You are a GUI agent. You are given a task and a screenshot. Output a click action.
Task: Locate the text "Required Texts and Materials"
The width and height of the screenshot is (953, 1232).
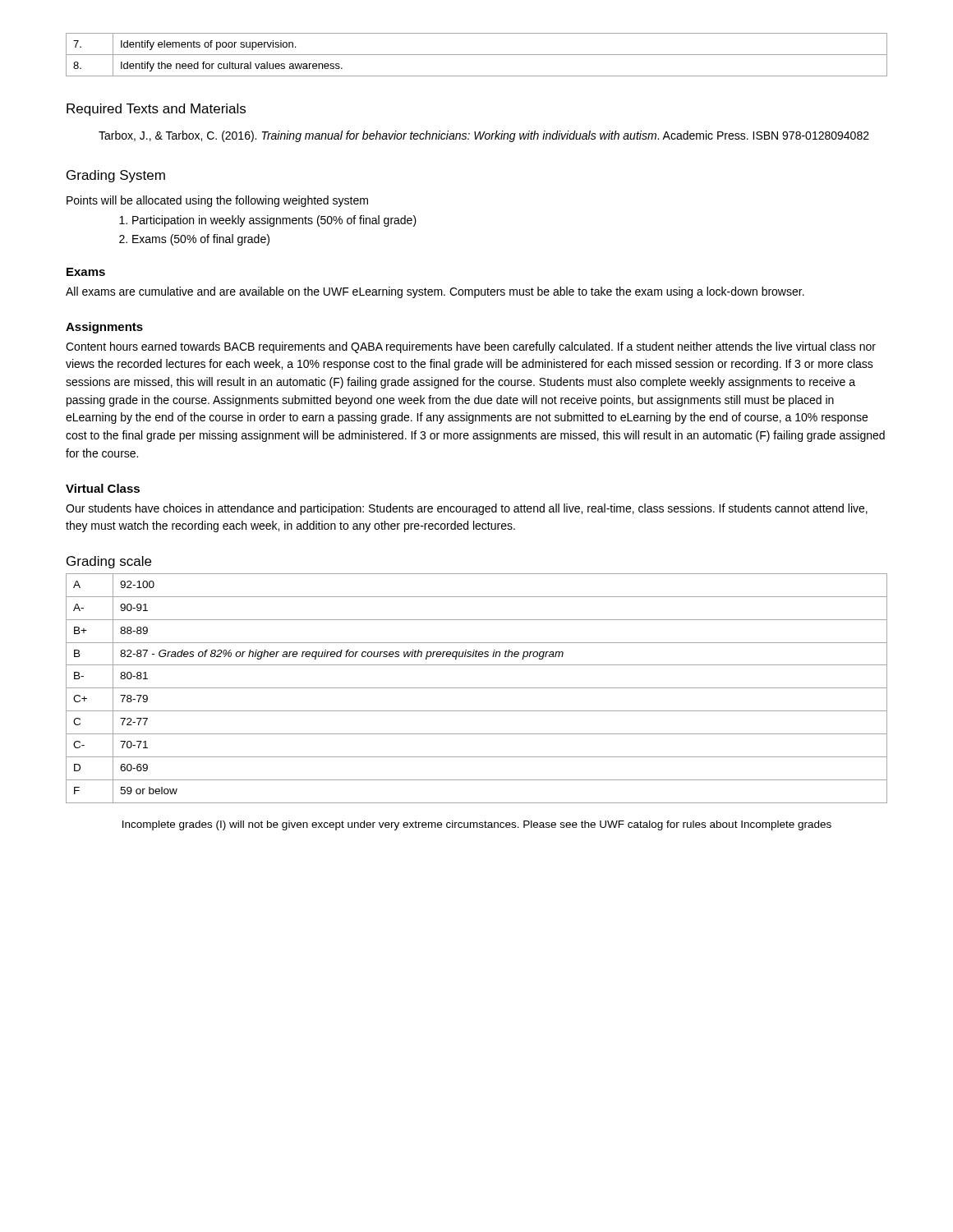156,109
